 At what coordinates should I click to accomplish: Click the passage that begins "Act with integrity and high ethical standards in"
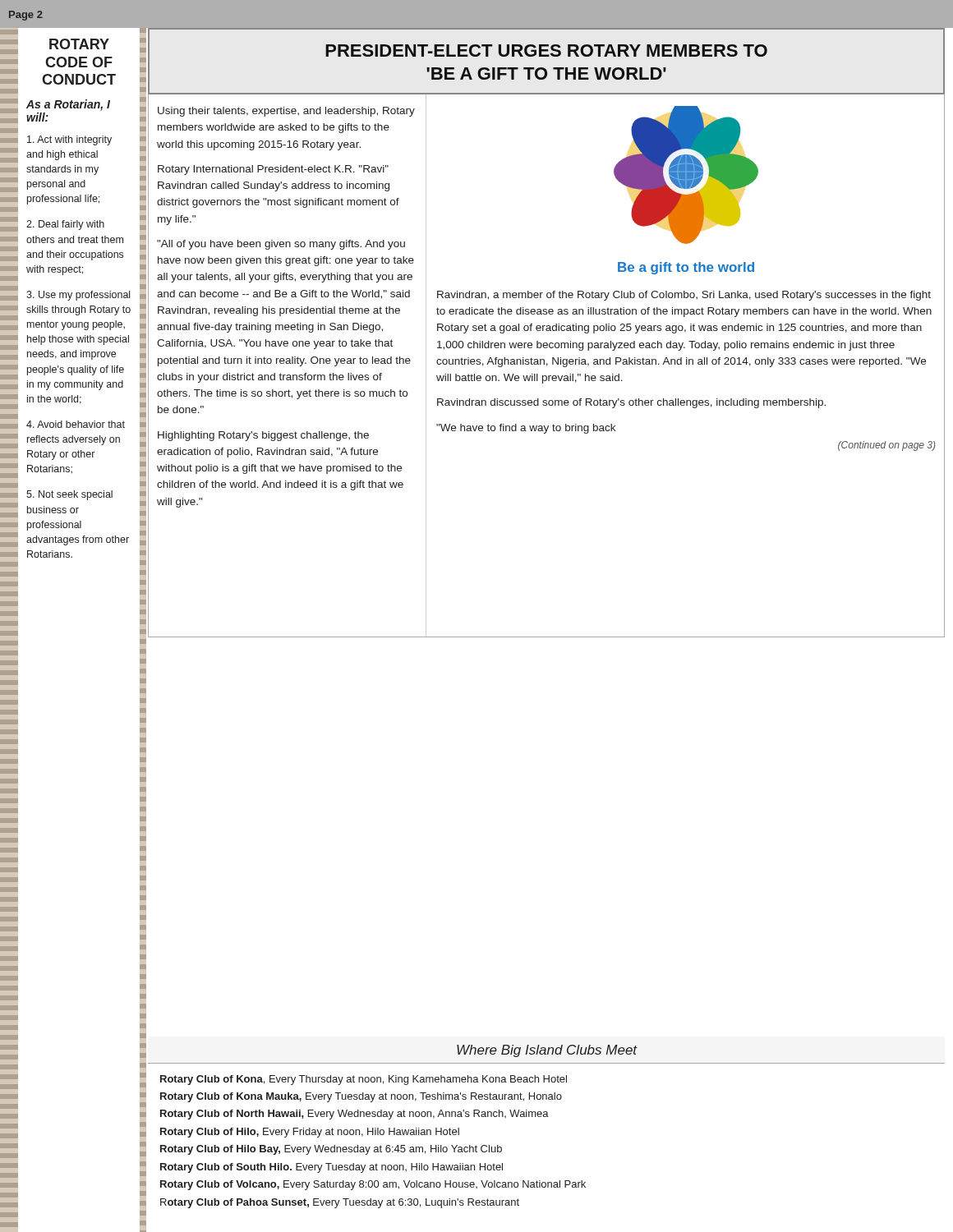pos(69,169)
